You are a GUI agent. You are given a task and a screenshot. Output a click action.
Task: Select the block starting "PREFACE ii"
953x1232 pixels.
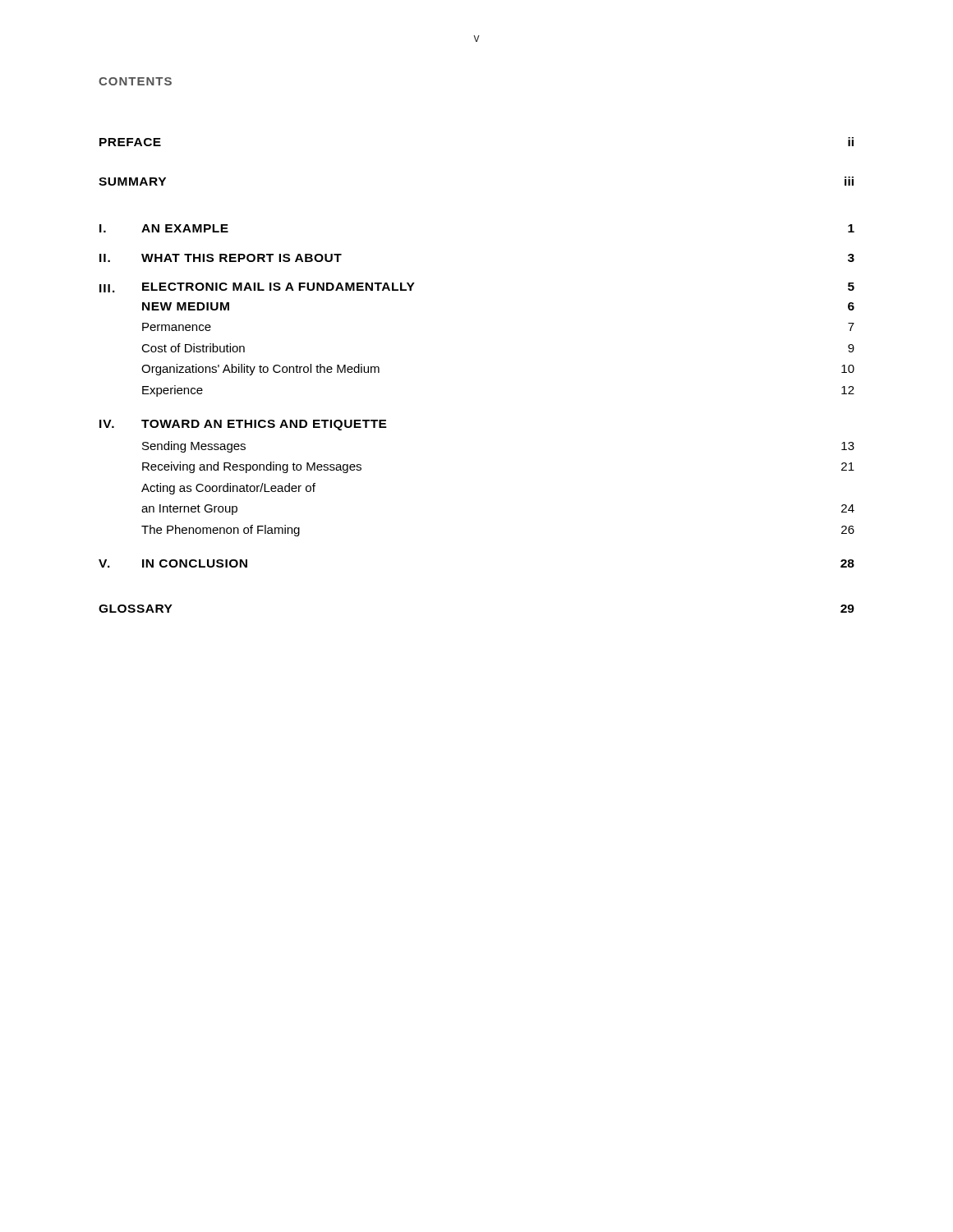pos(129,142)
